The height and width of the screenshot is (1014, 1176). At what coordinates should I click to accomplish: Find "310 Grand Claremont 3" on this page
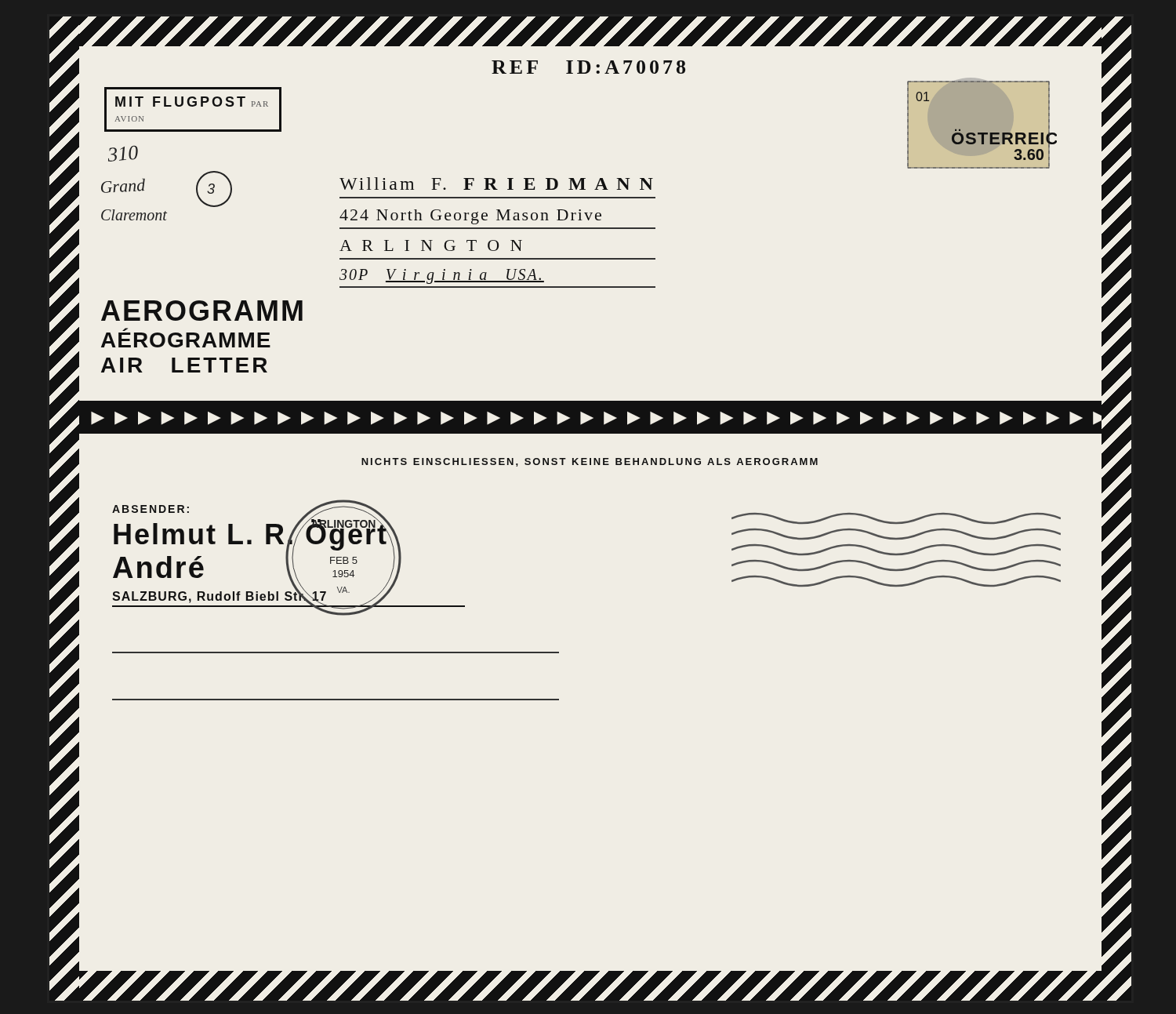[202, 209]
